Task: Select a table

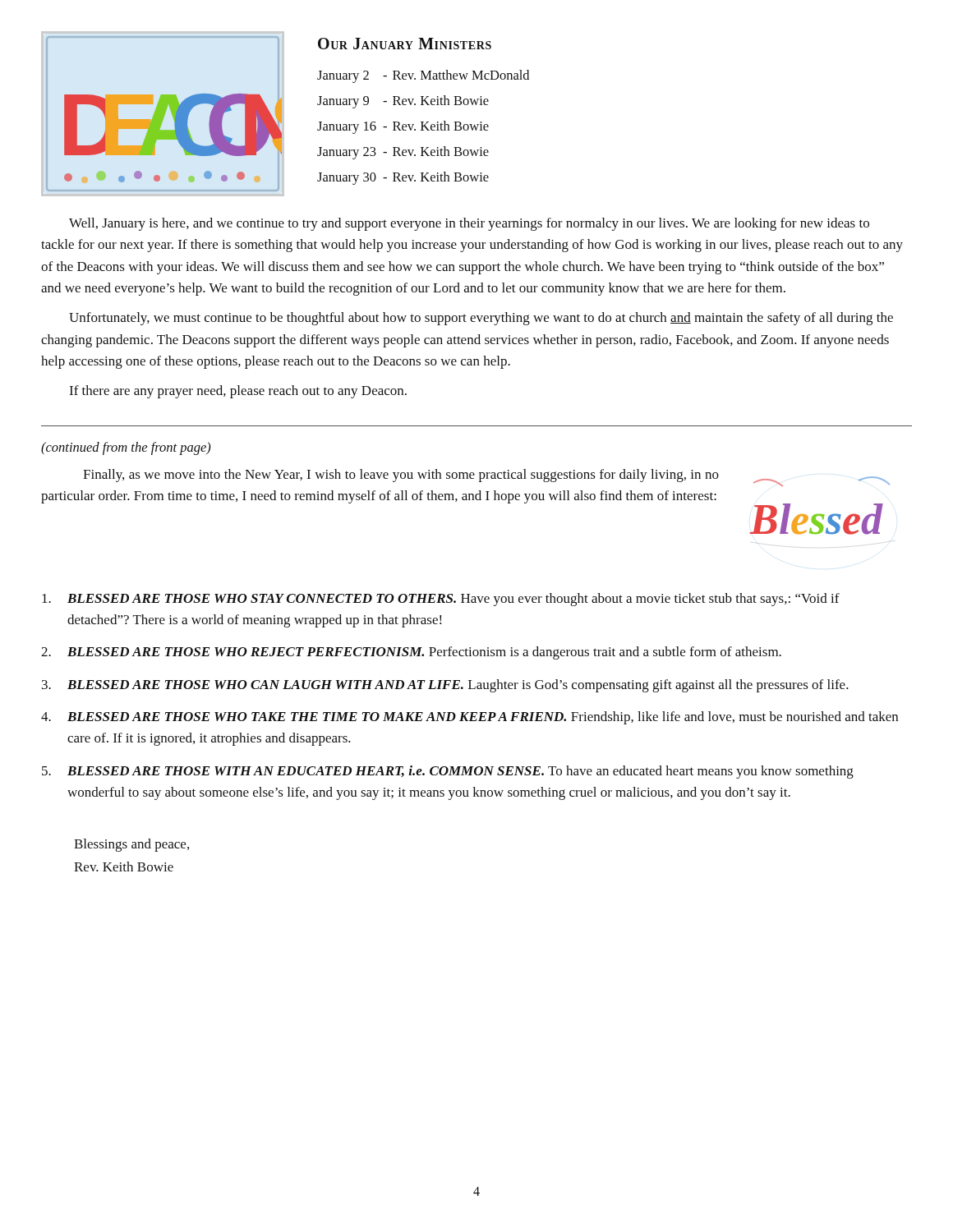Action: pyautogui.click(x=423, y=127)
